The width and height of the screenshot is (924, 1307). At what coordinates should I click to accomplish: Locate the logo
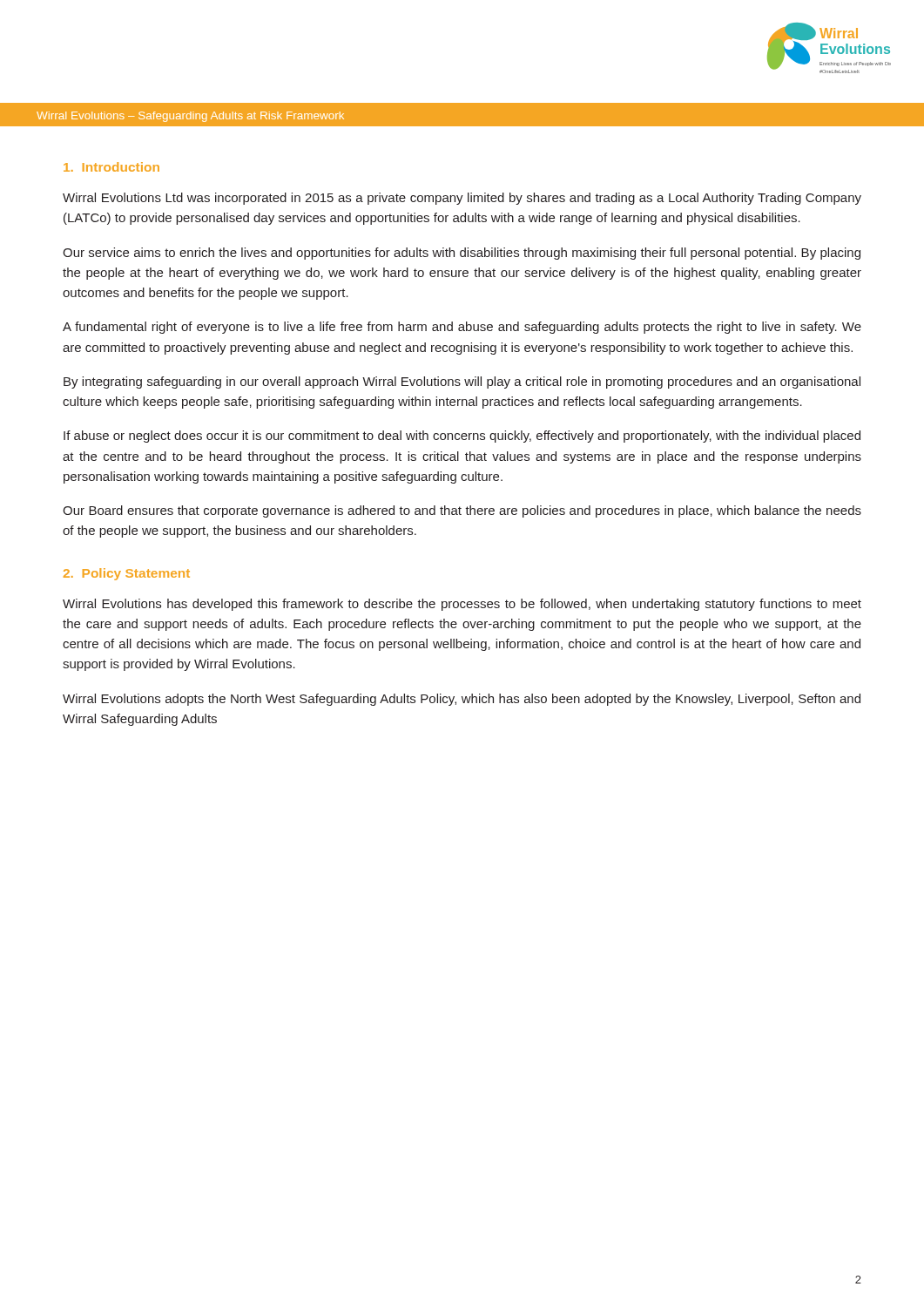[817, 54]
